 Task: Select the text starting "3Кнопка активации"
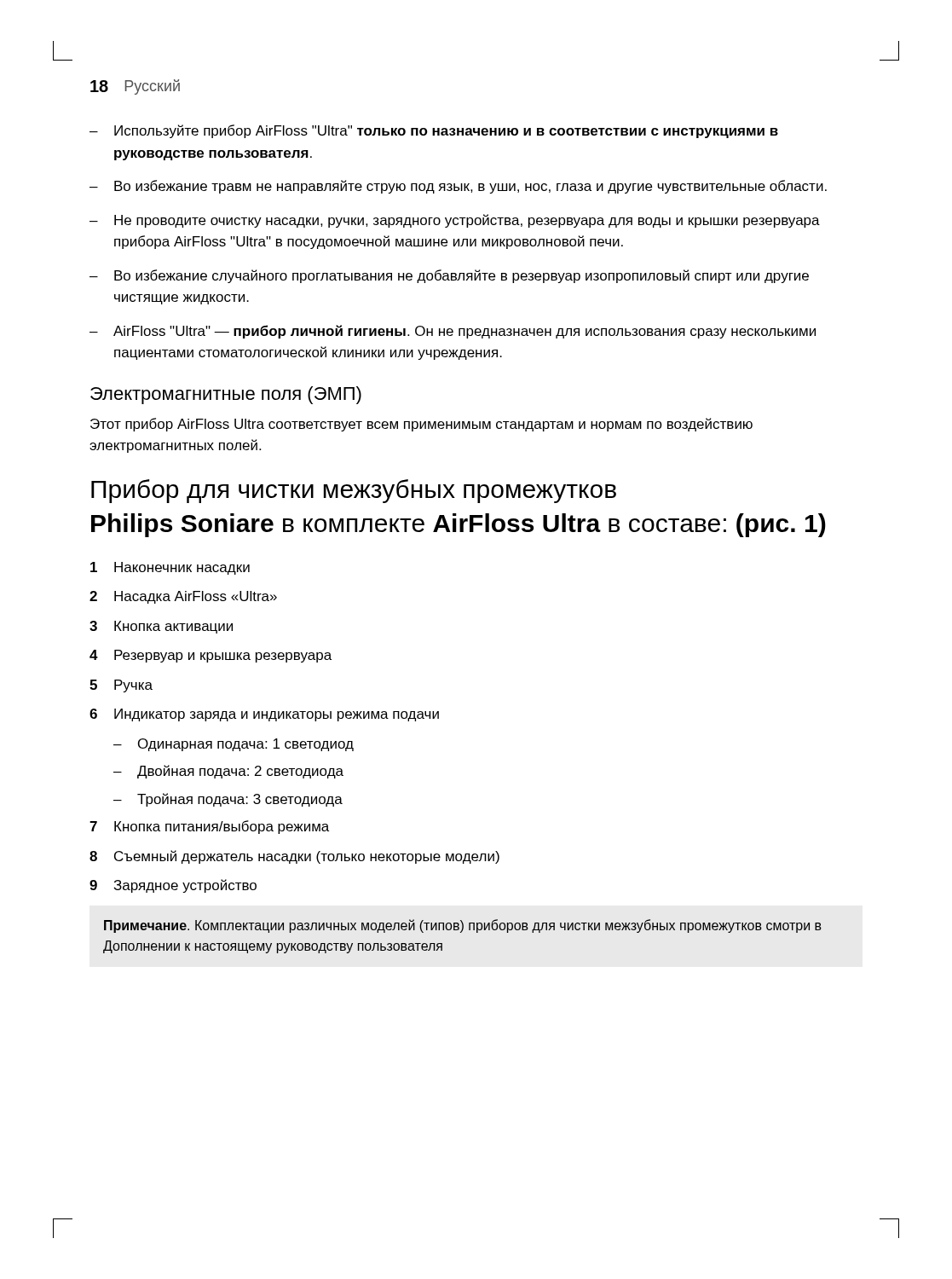point(161,627)
